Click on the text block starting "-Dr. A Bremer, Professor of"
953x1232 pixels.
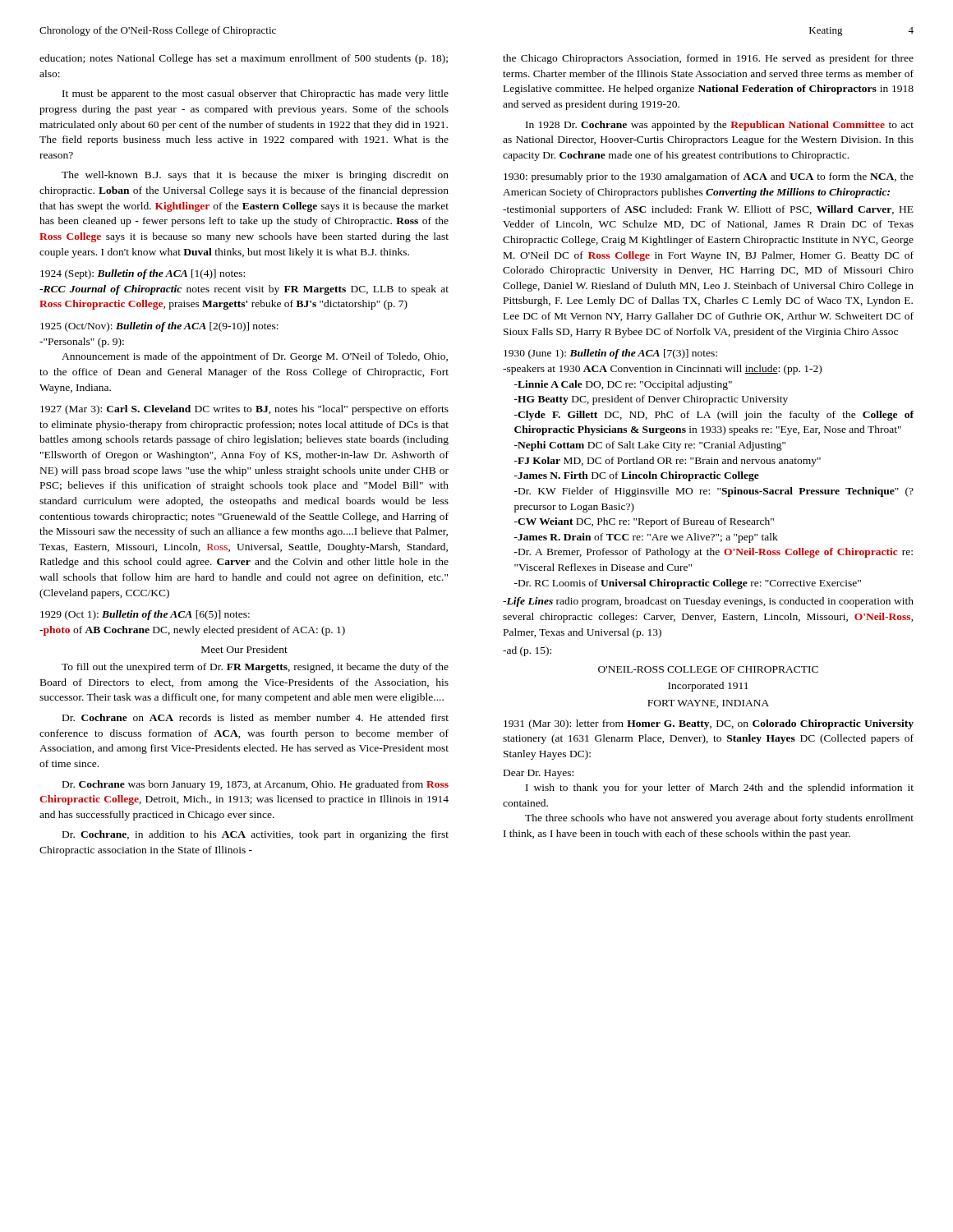tap(714, 560)
